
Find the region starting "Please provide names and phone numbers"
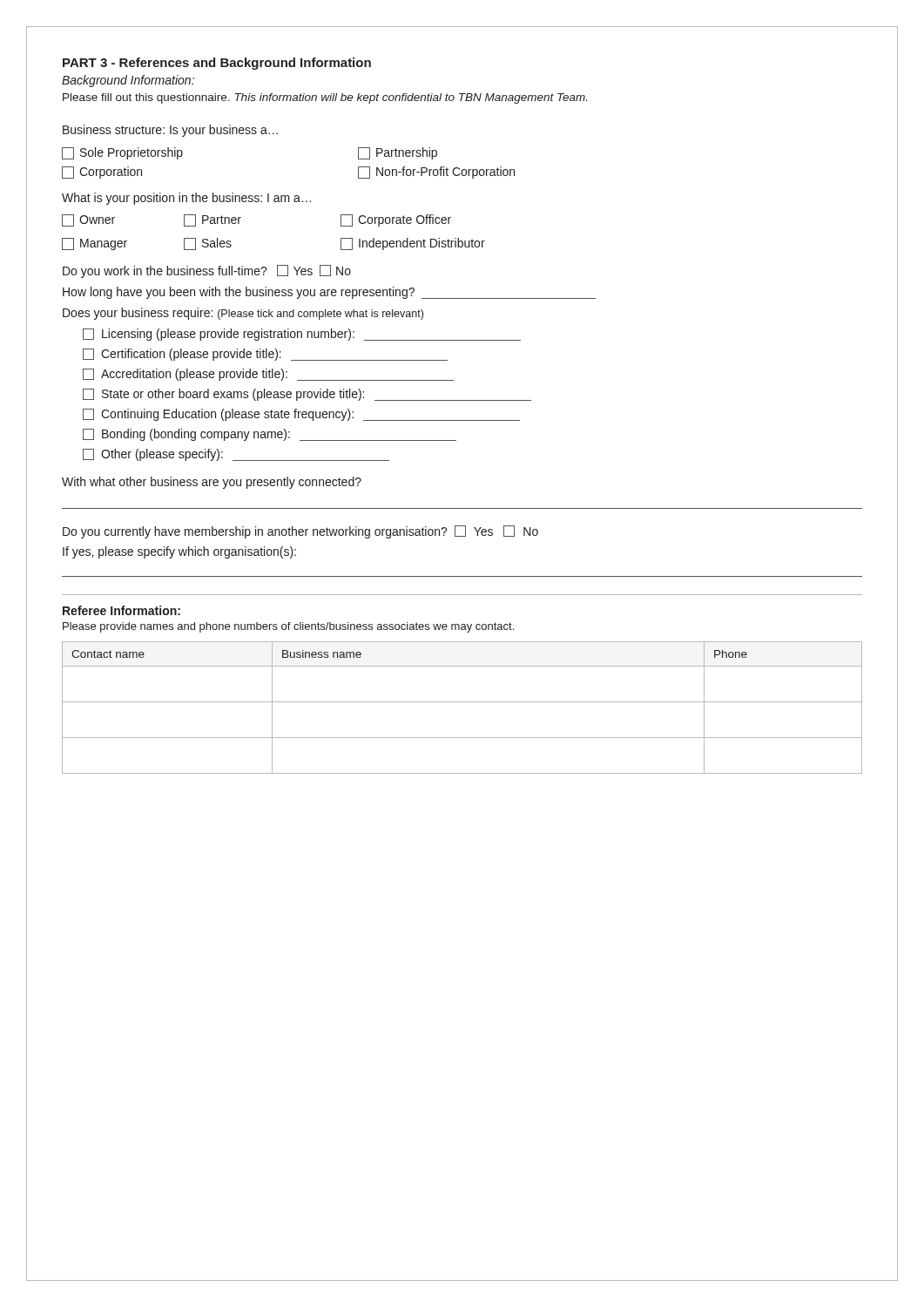pyautogui.click(x=288, y=626)
